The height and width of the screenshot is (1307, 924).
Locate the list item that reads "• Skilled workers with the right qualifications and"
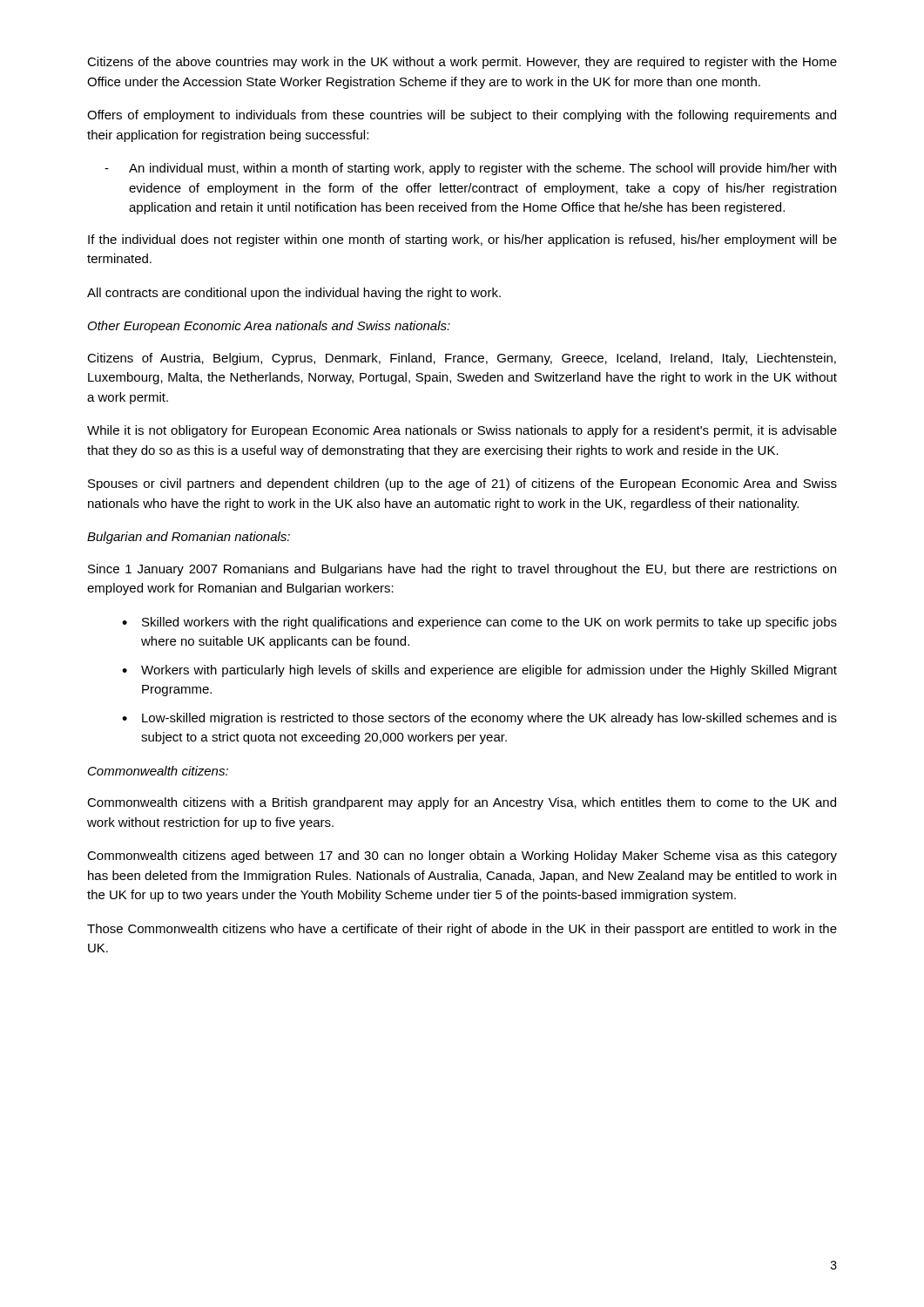[x=479, y=632]
